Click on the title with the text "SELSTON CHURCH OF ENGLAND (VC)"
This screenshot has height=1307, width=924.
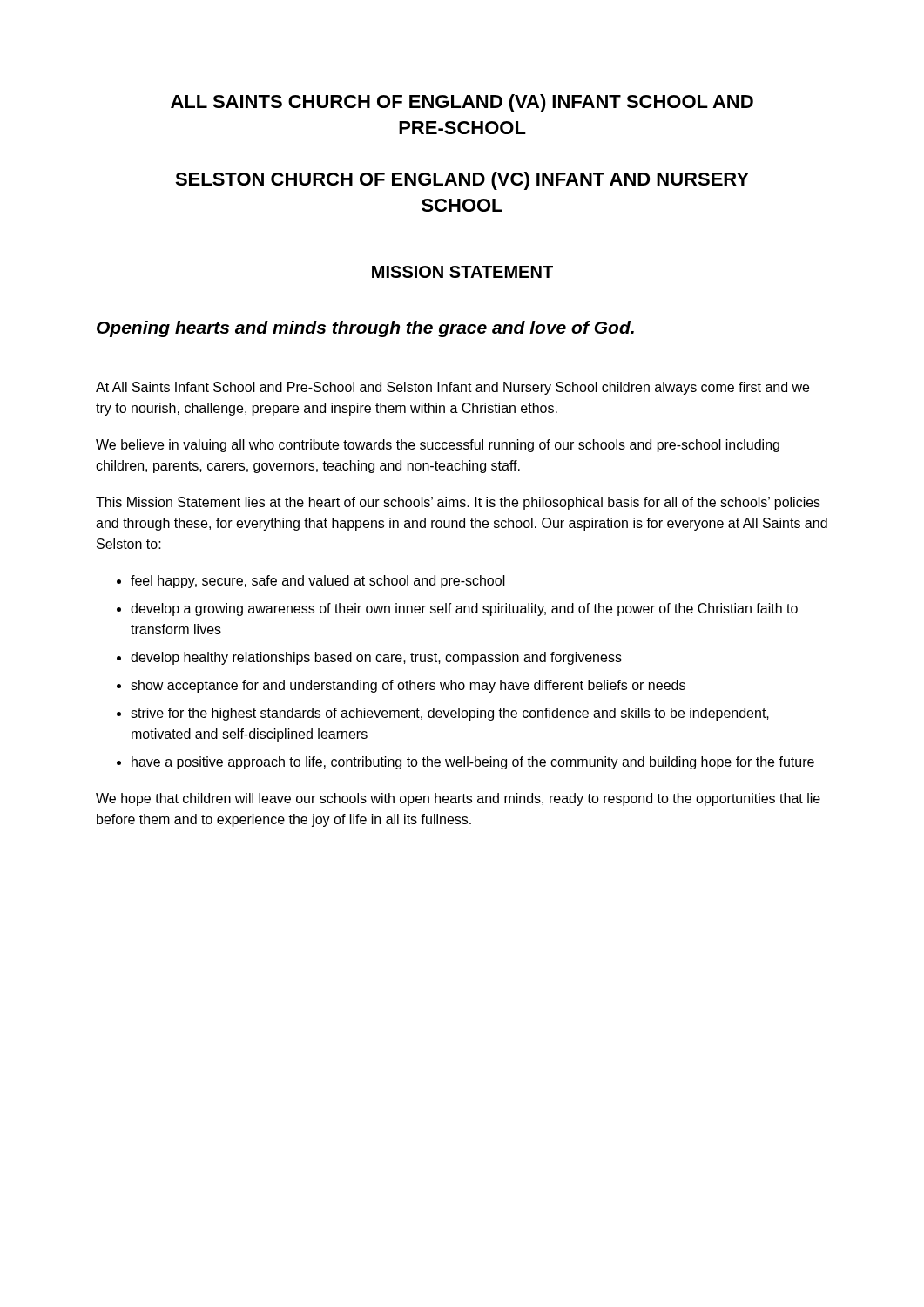coord(462,193)
